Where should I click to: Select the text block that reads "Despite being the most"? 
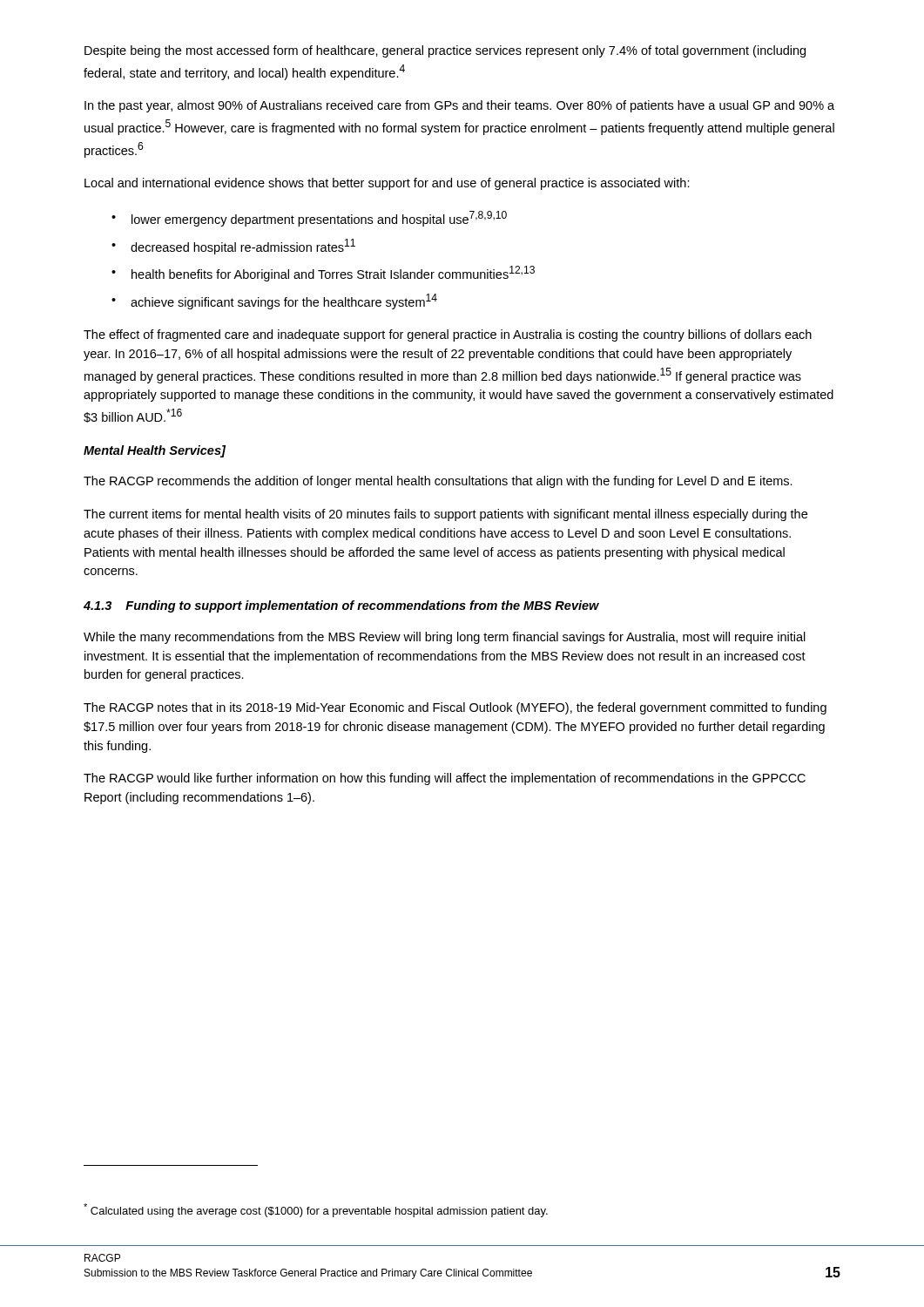click(x=445, y=62)
